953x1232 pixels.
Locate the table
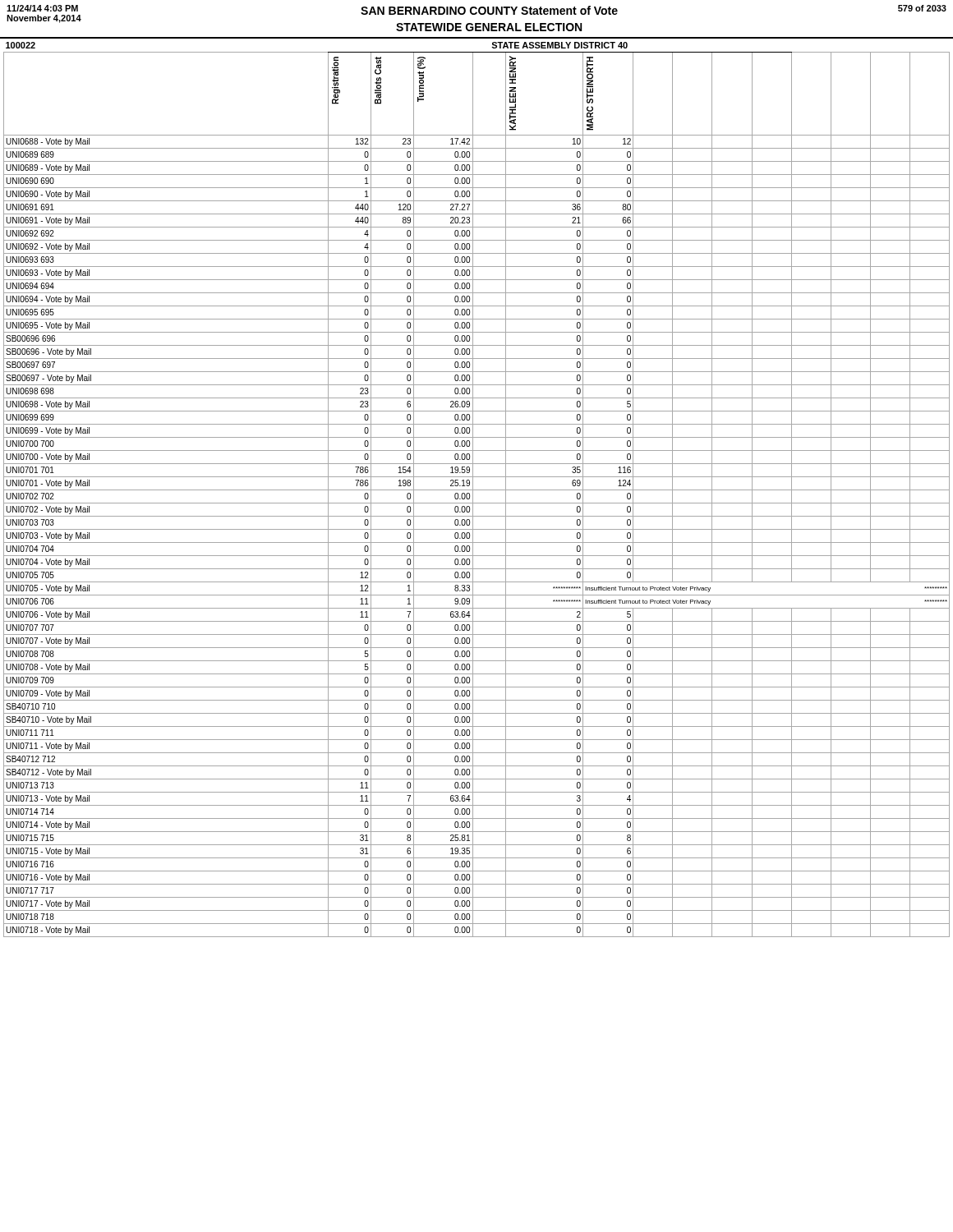tap(476, 488)
